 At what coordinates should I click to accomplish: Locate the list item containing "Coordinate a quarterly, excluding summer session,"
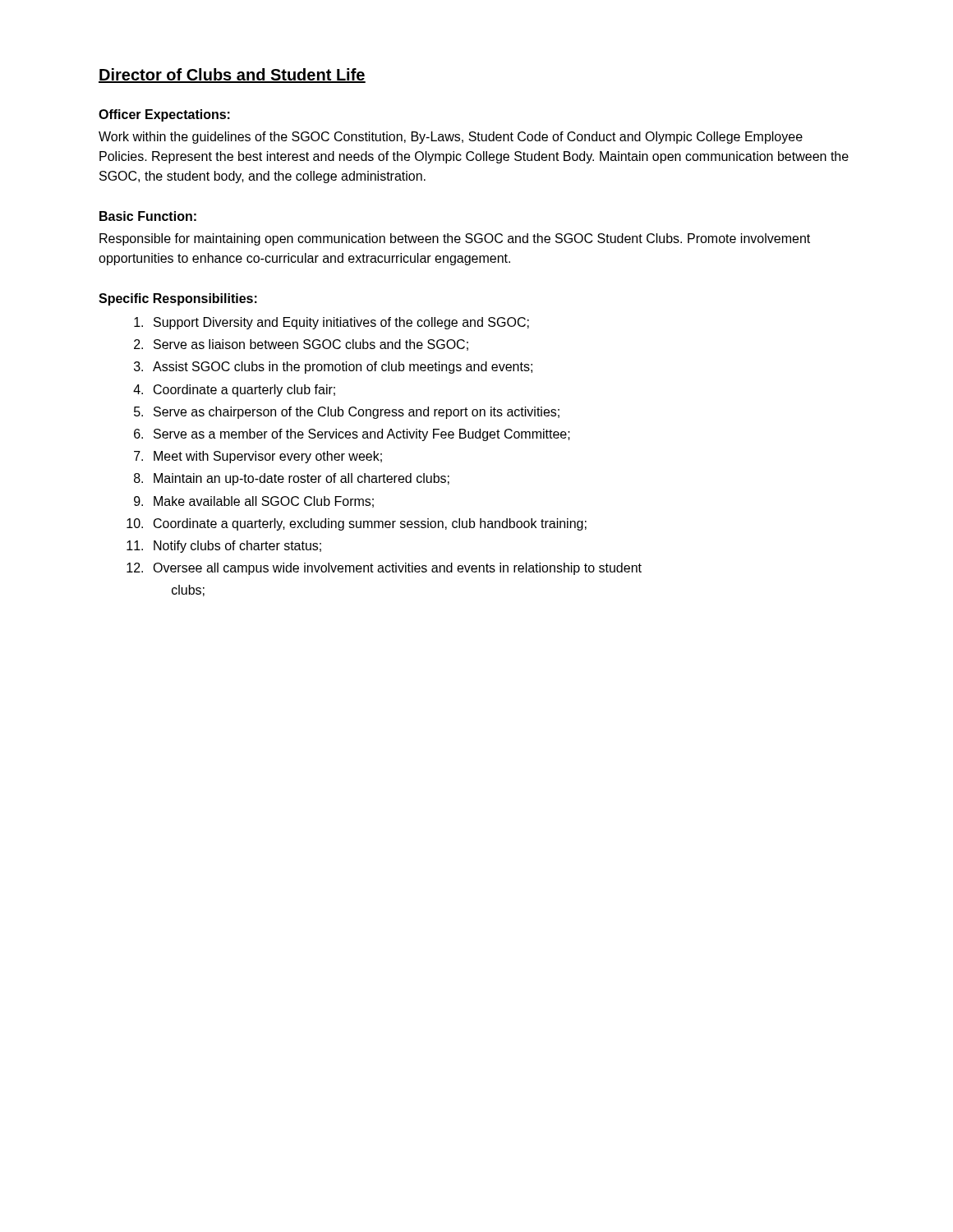coord(476,523)
